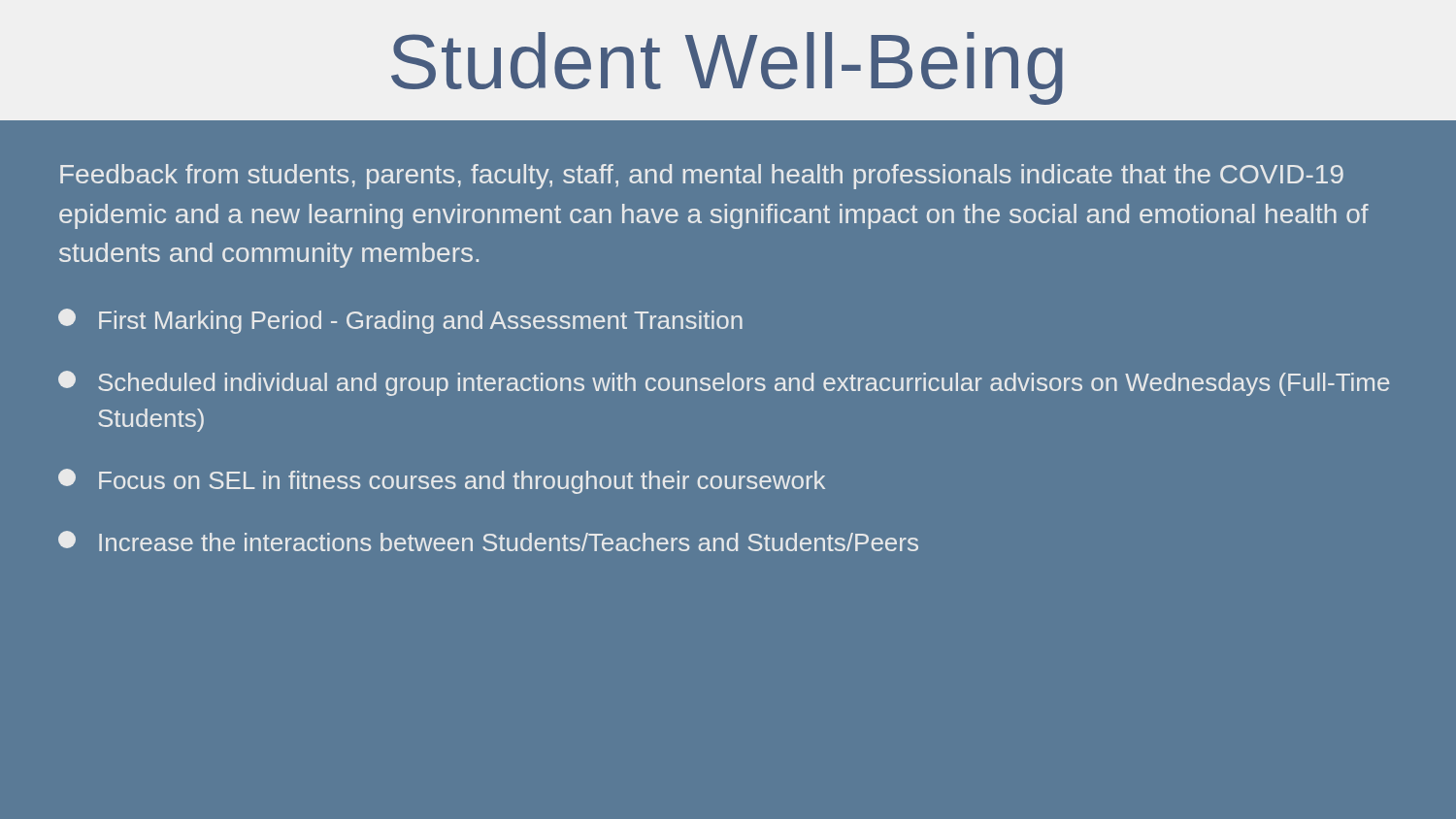Viewport: 1456px width, 819px height.
Task: Click where it says "Increase the interactions between Students/Teachers and Students/Peers"
Action: [x=489, y=543]
